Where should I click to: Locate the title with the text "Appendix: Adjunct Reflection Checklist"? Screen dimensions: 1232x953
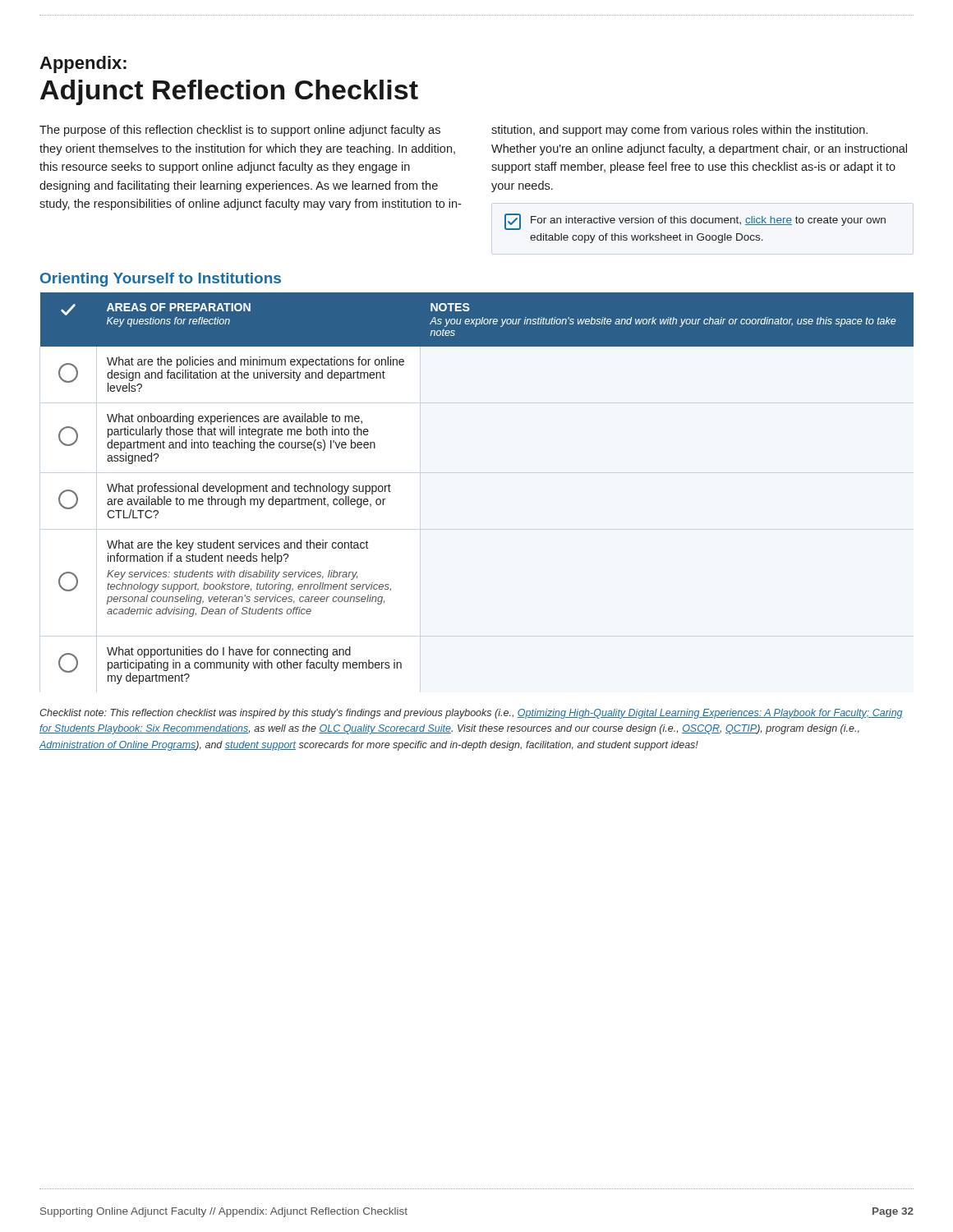[x=83, y=64]
